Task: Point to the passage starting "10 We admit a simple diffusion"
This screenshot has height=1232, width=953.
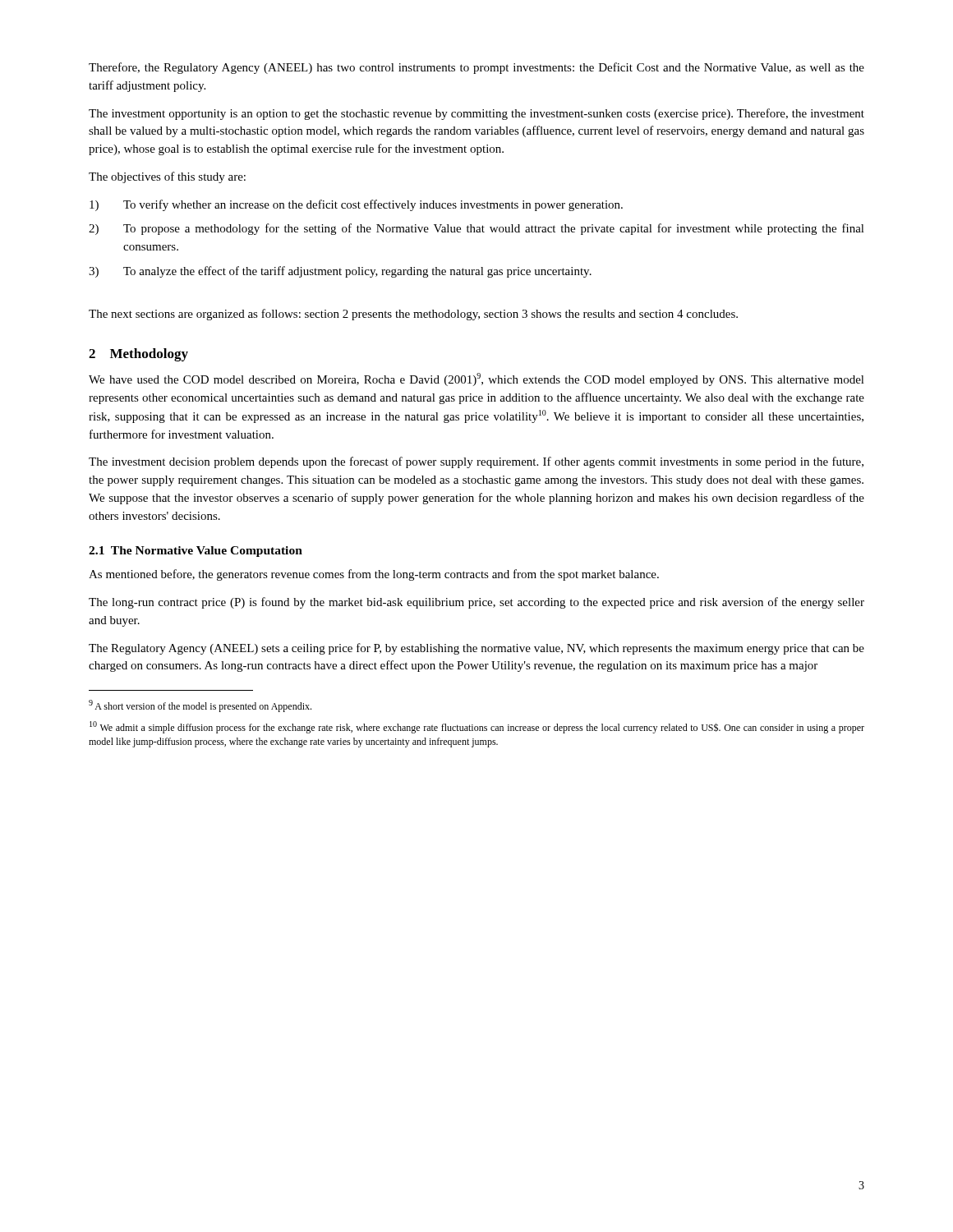Action: coord(476,733)
